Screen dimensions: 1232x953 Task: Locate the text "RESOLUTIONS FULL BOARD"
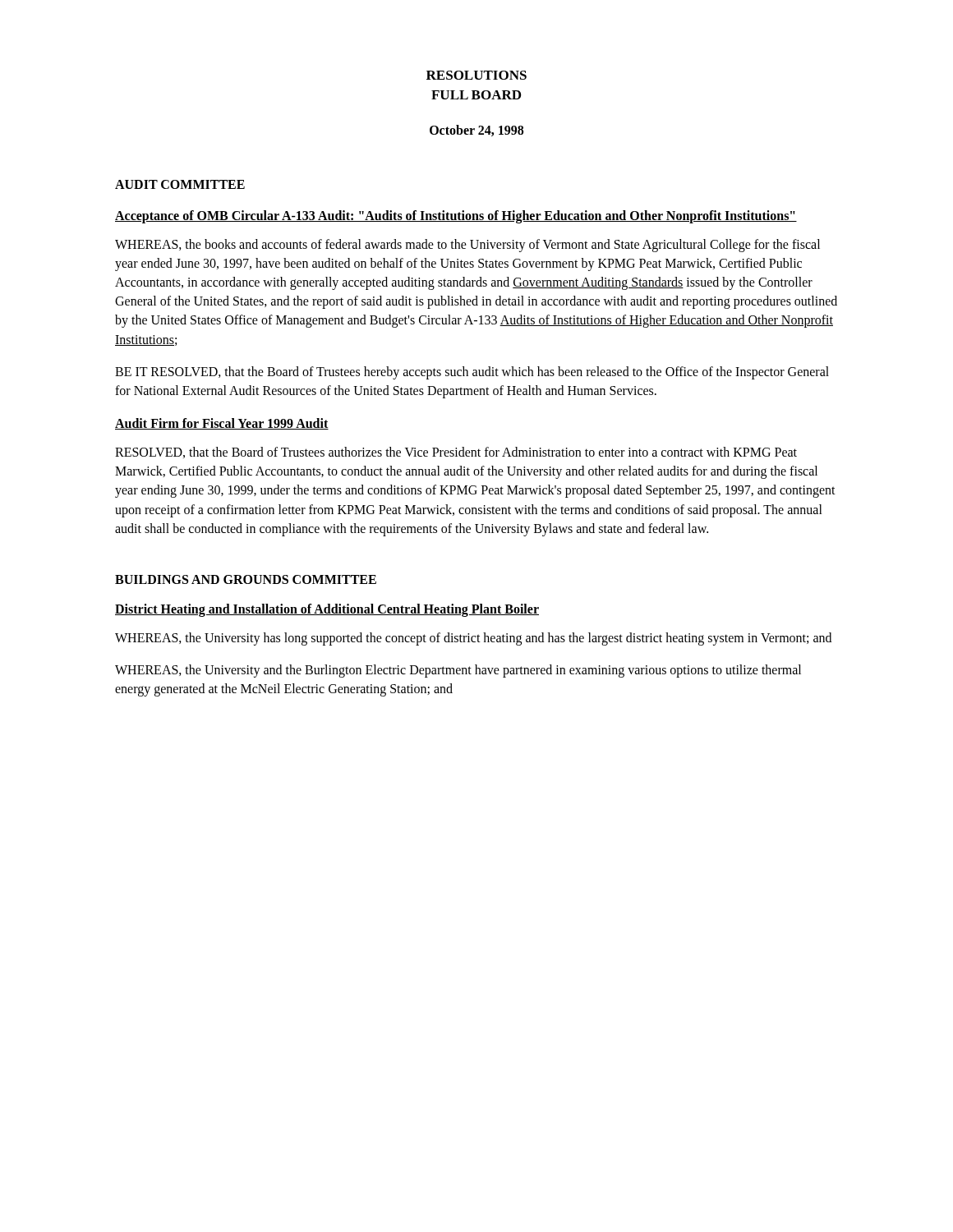click(476, 85)
